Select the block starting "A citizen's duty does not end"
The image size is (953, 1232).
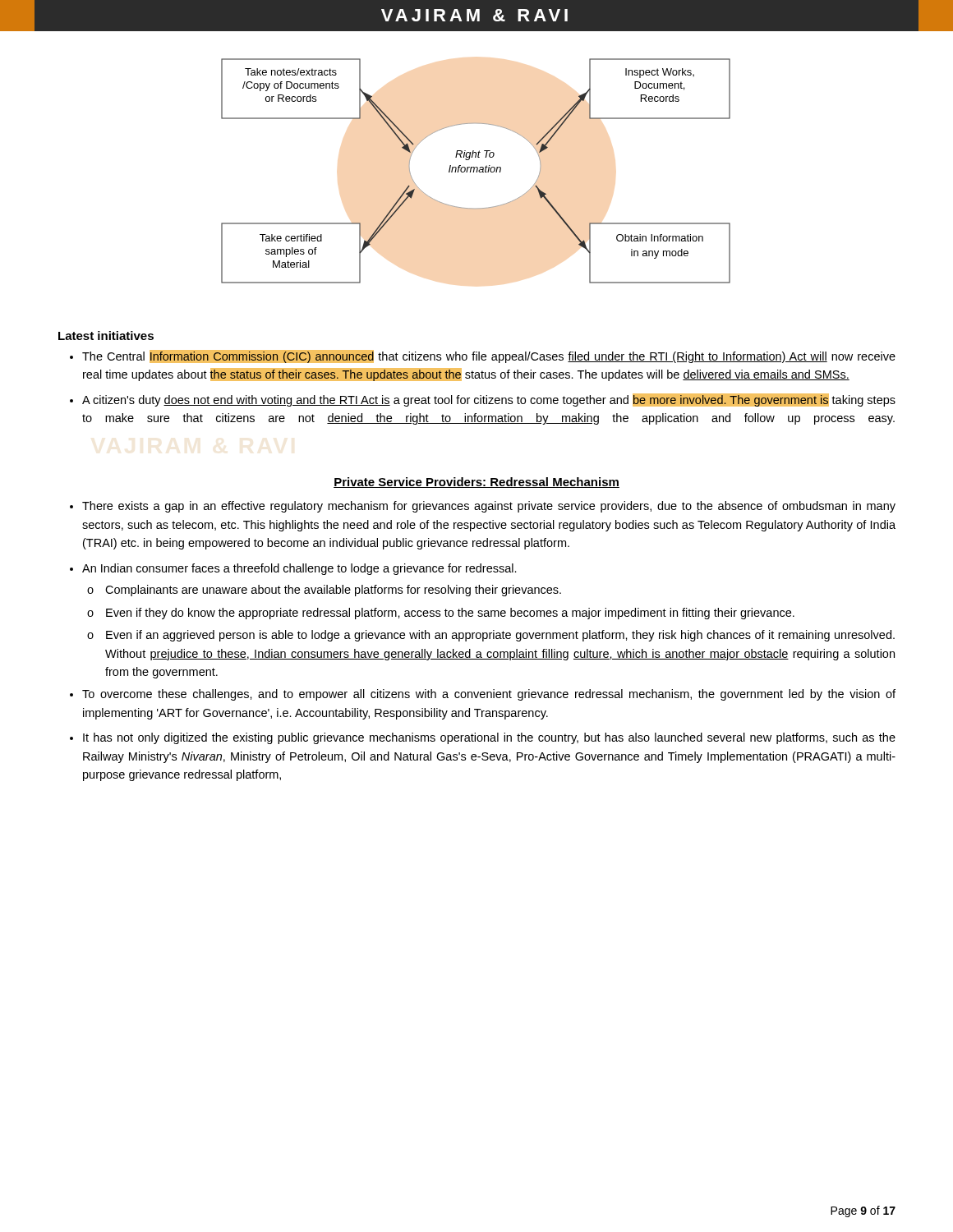tap(489, 428)
